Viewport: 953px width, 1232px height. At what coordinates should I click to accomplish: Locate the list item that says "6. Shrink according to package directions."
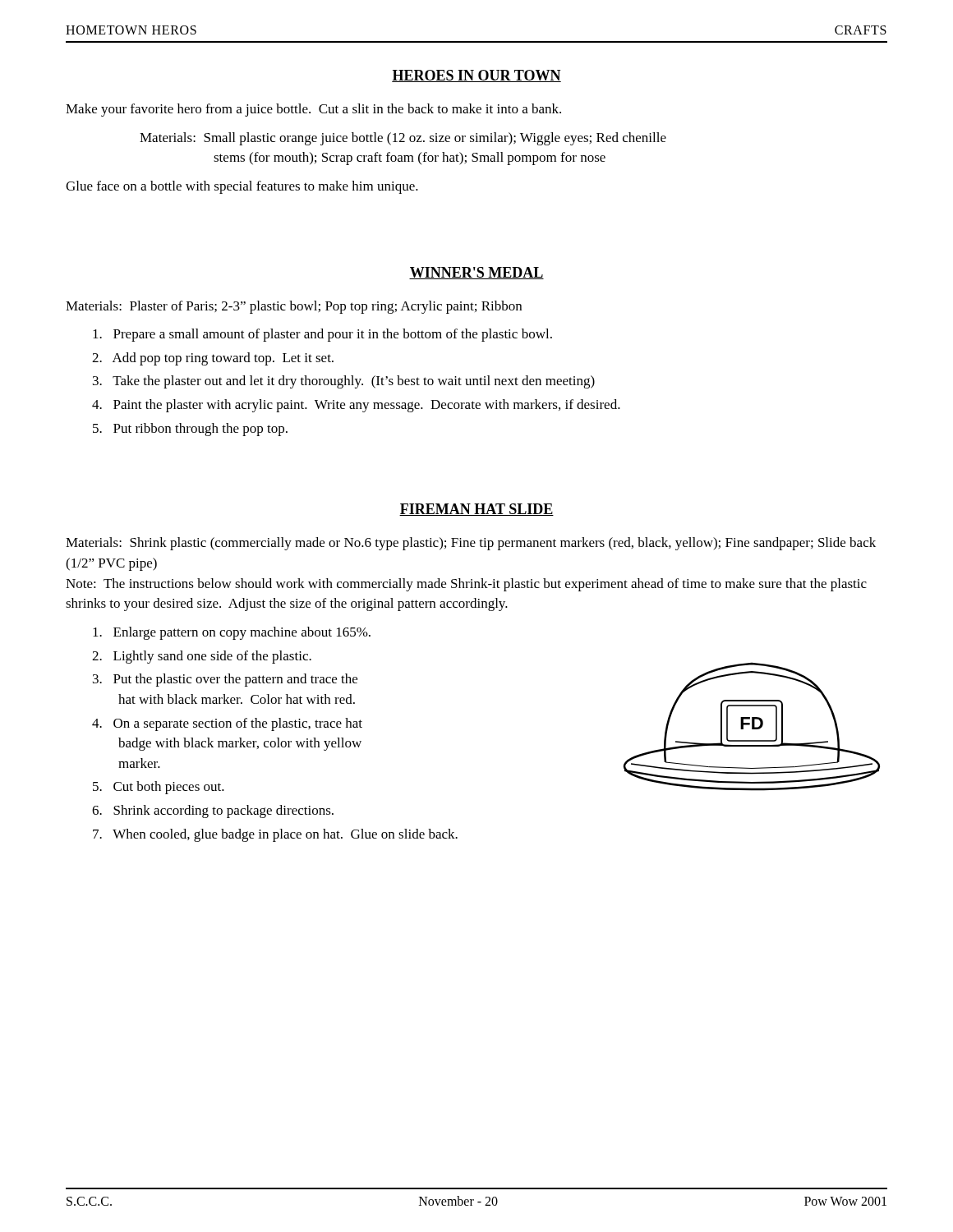click(x=213, y=810)
